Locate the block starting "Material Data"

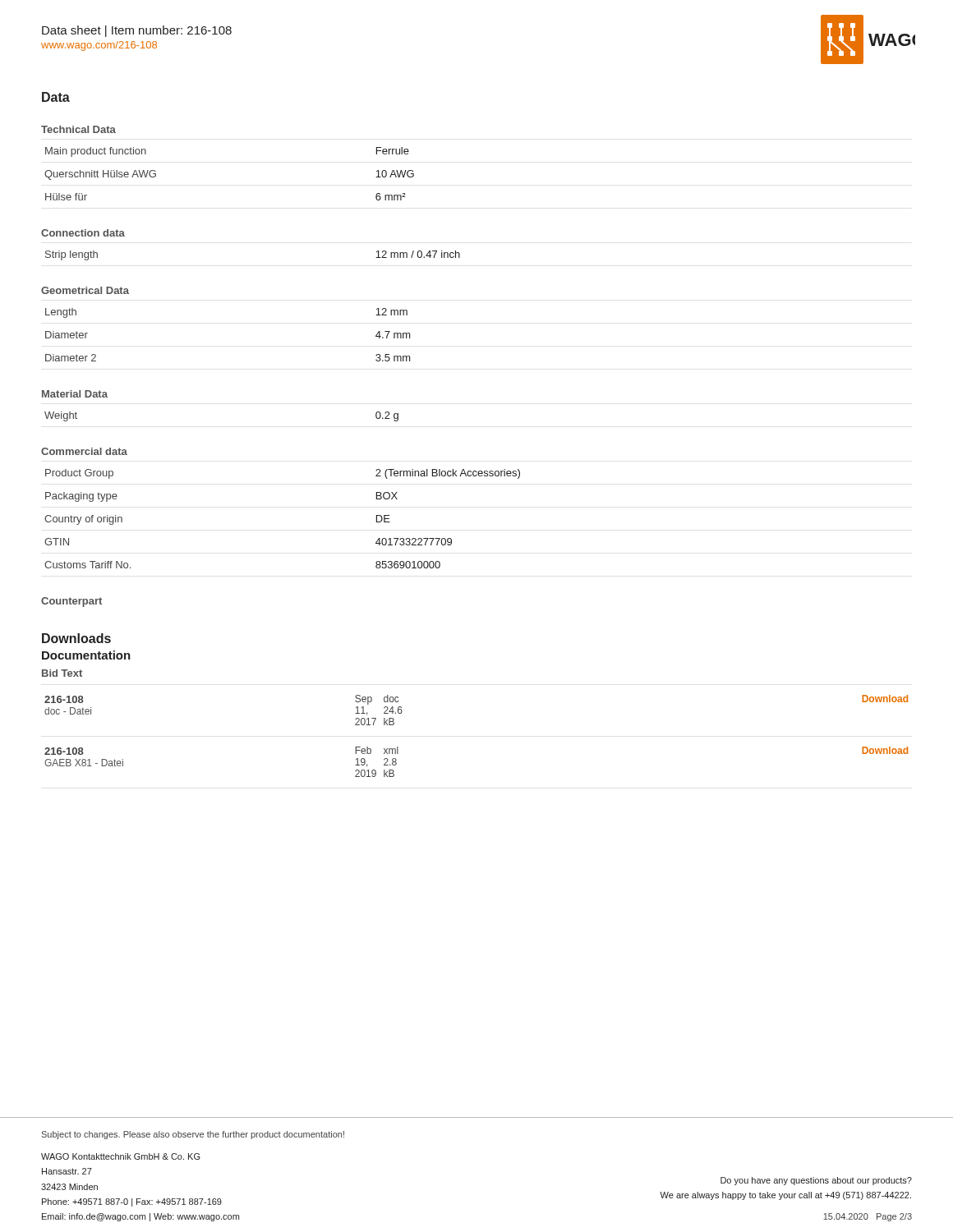tap(74, 394)
